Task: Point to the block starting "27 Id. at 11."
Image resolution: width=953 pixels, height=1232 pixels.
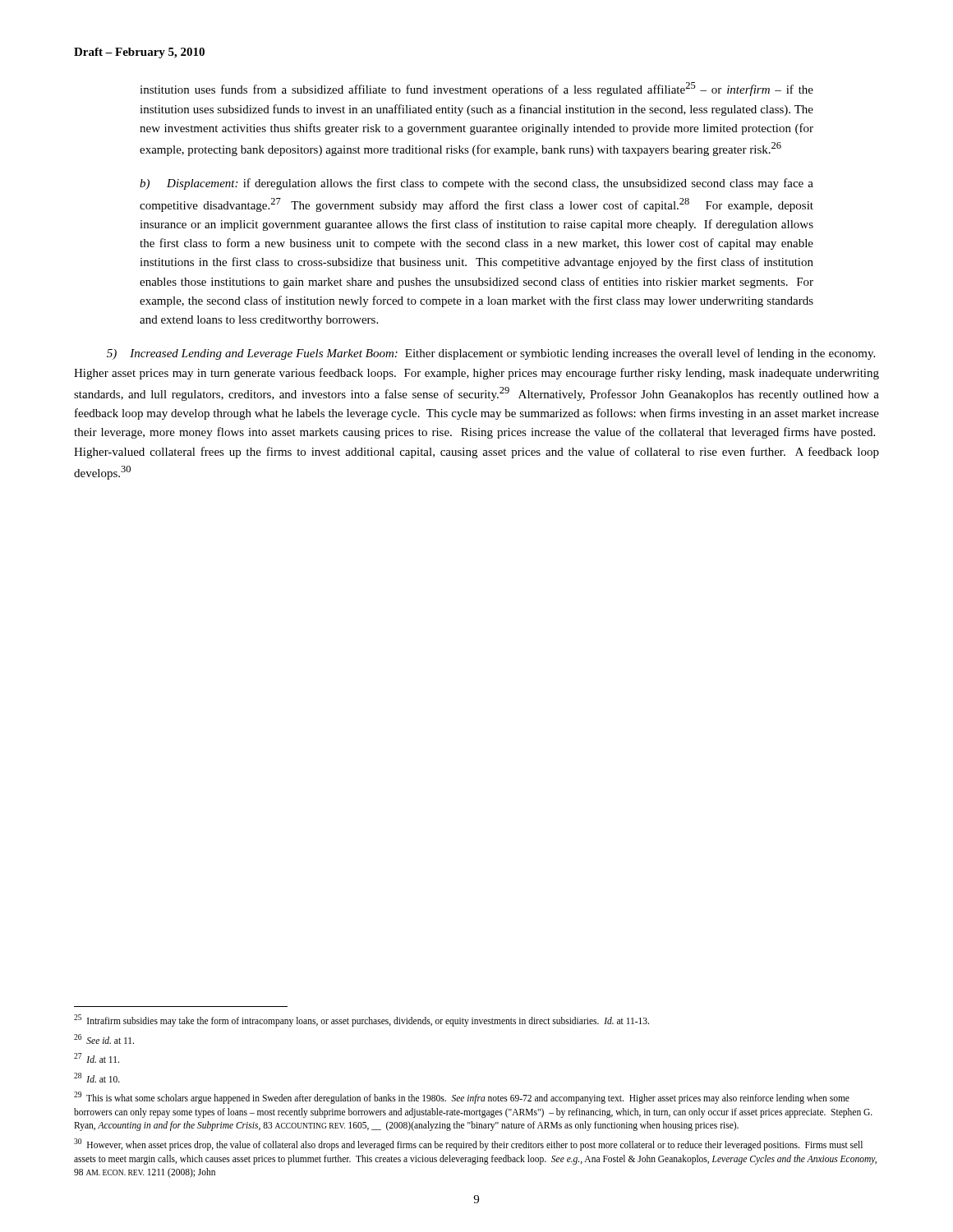Action: point(97,1058)
